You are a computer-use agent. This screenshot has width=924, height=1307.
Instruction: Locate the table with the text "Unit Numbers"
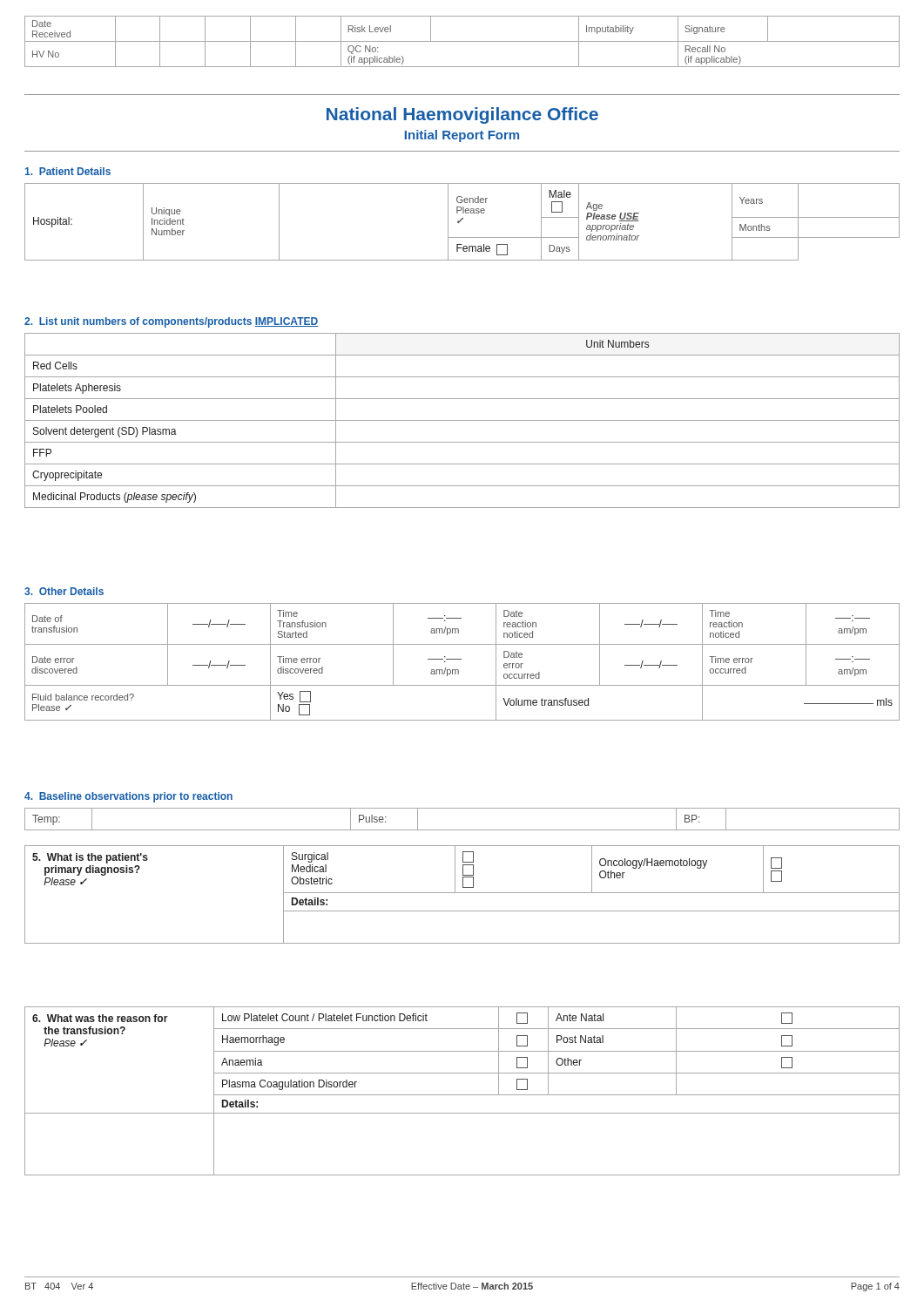(x=462, y=420)
